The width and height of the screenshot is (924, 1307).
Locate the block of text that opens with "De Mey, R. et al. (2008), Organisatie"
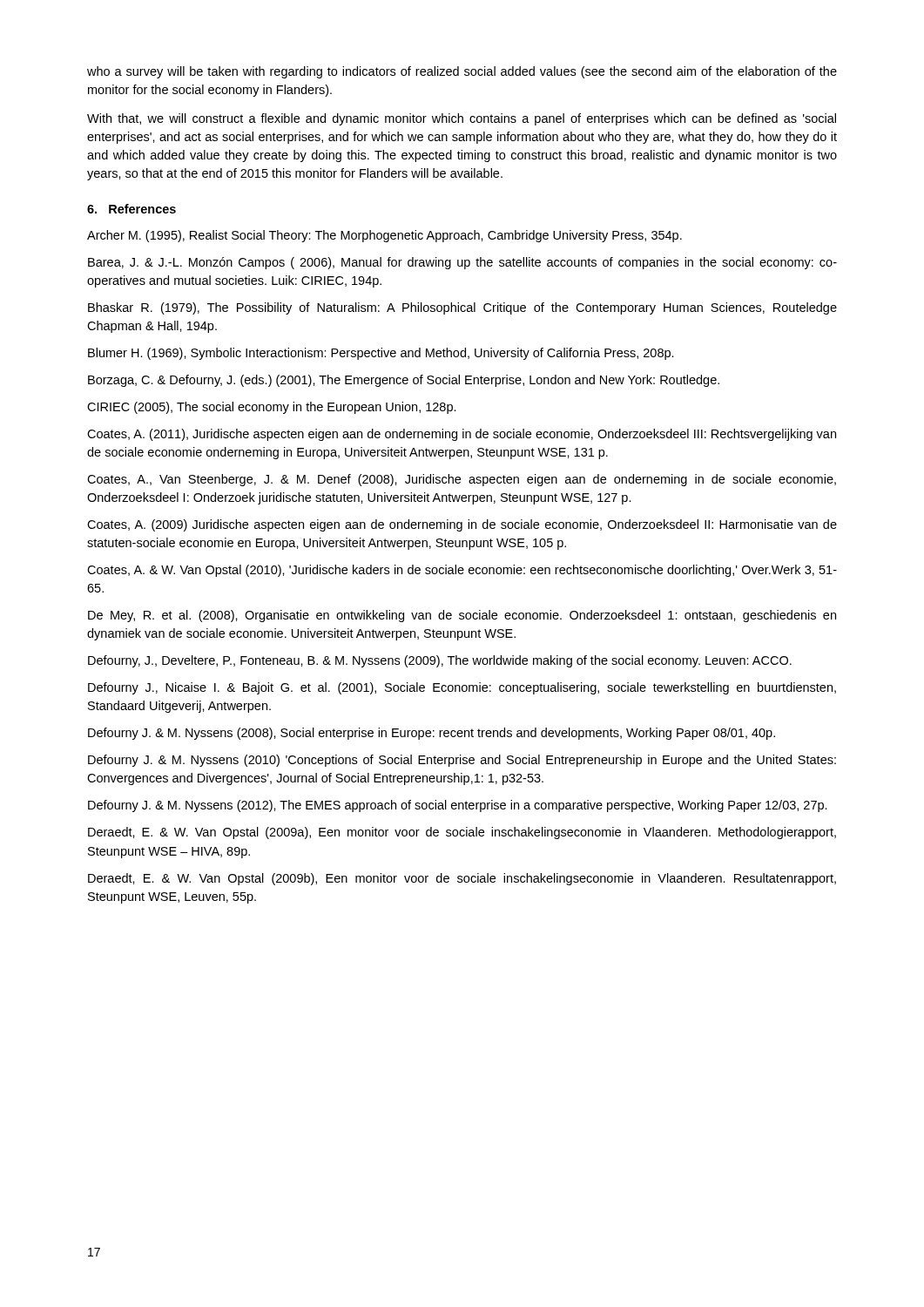462,625
